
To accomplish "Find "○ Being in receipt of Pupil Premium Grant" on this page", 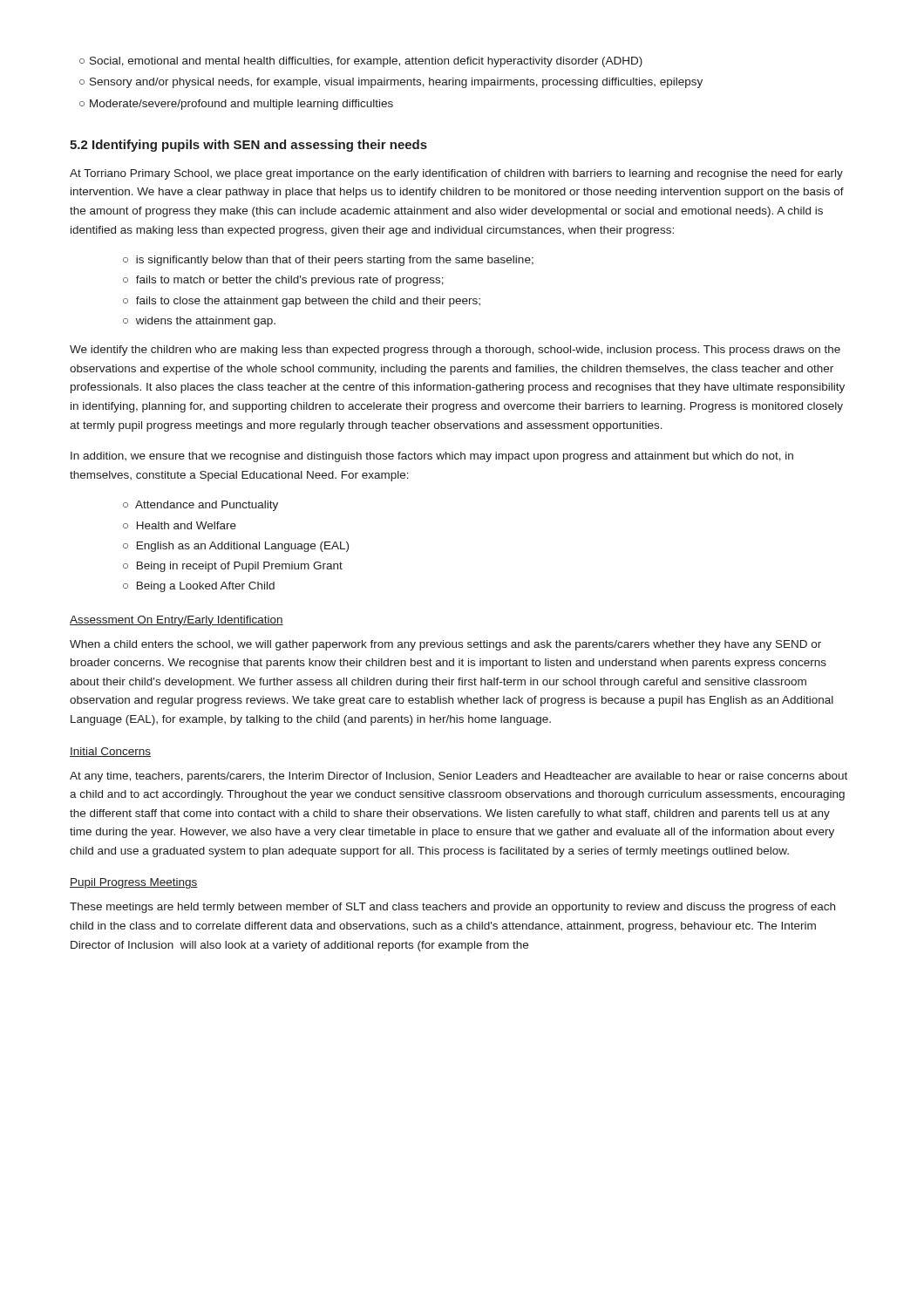I will [232, 566].
